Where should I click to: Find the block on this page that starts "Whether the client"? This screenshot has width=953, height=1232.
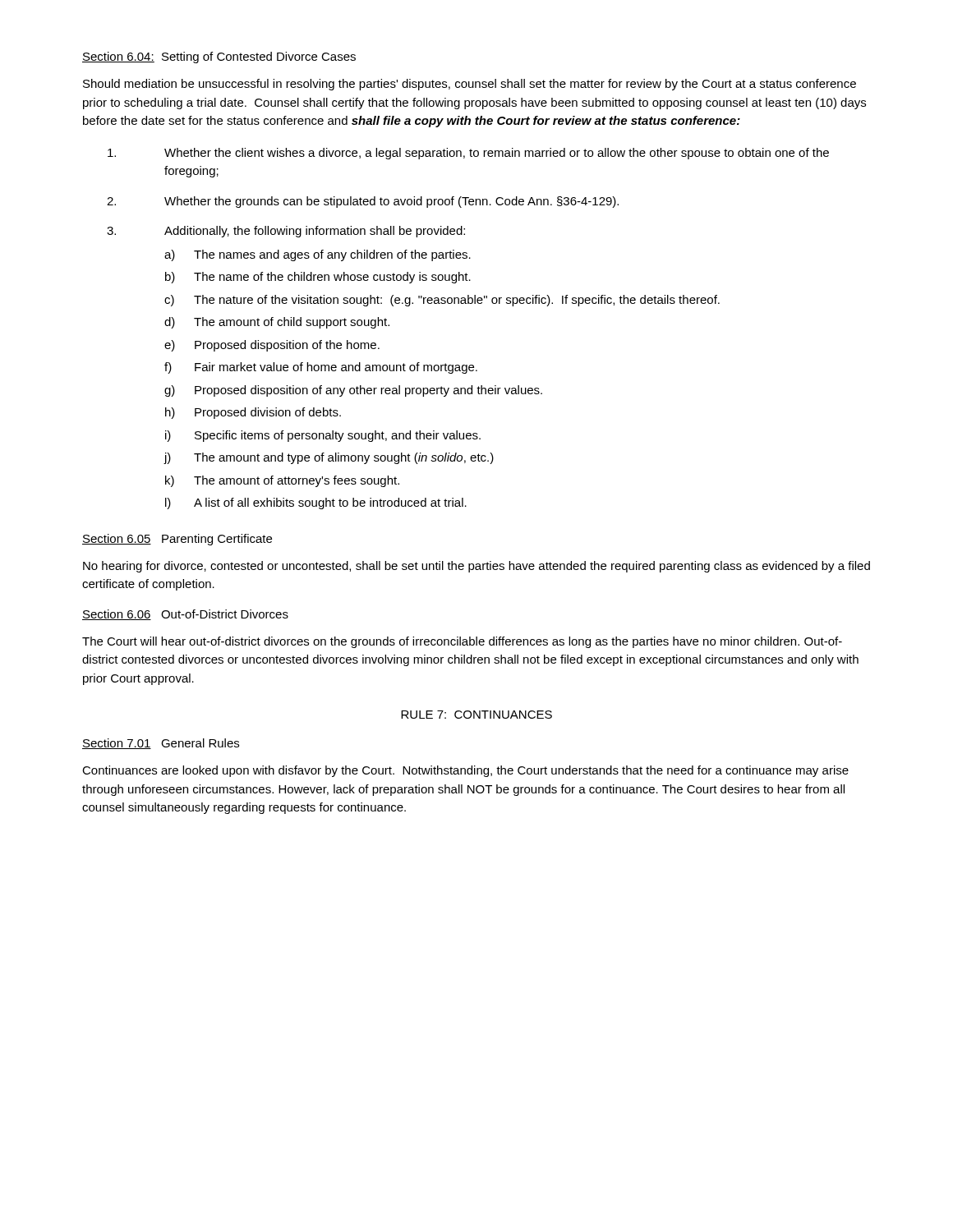[476, 162]
